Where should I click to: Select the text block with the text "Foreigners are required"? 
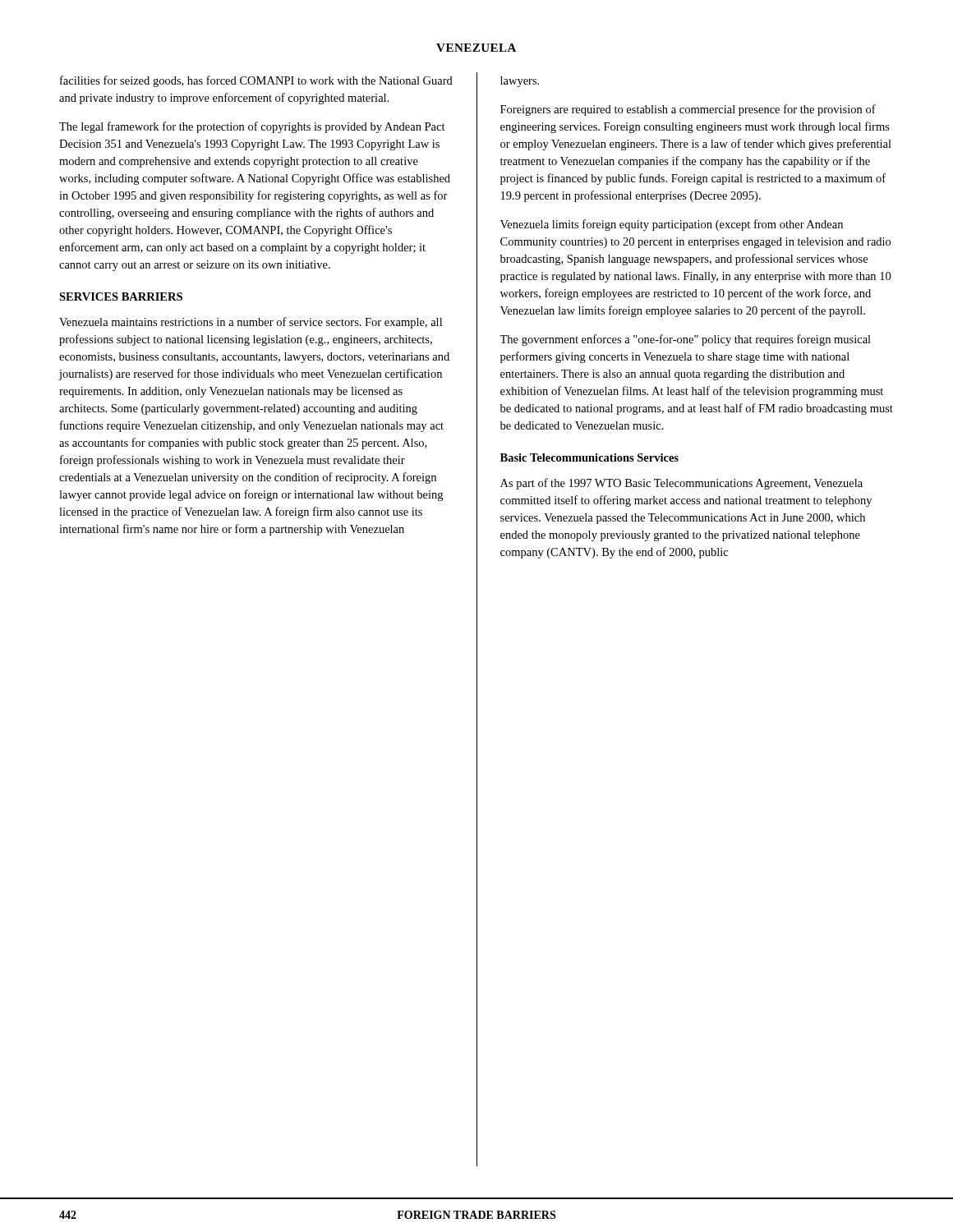[x=696, y=152]
